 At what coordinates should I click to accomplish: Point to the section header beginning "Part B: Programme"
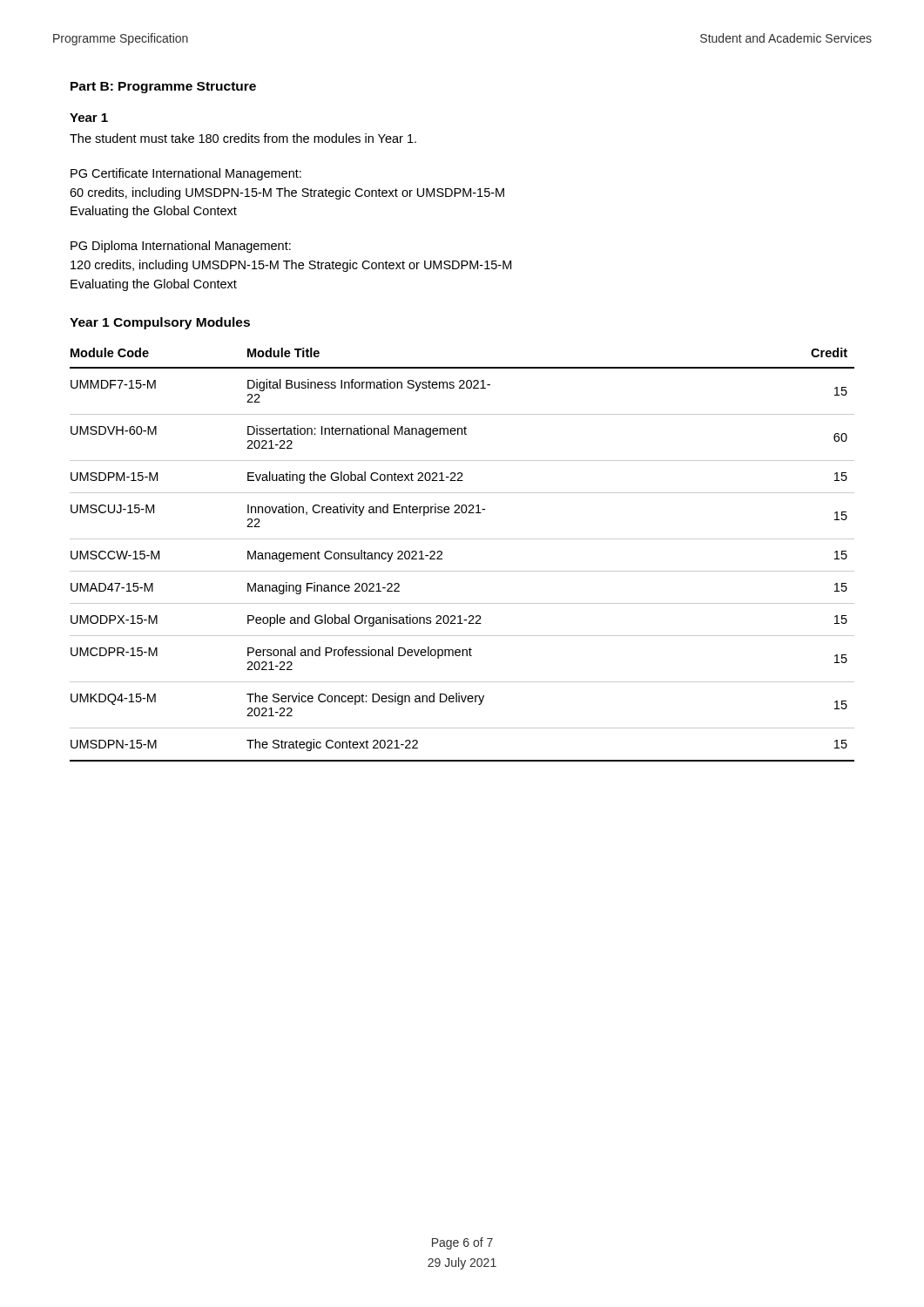pos(163,86)
